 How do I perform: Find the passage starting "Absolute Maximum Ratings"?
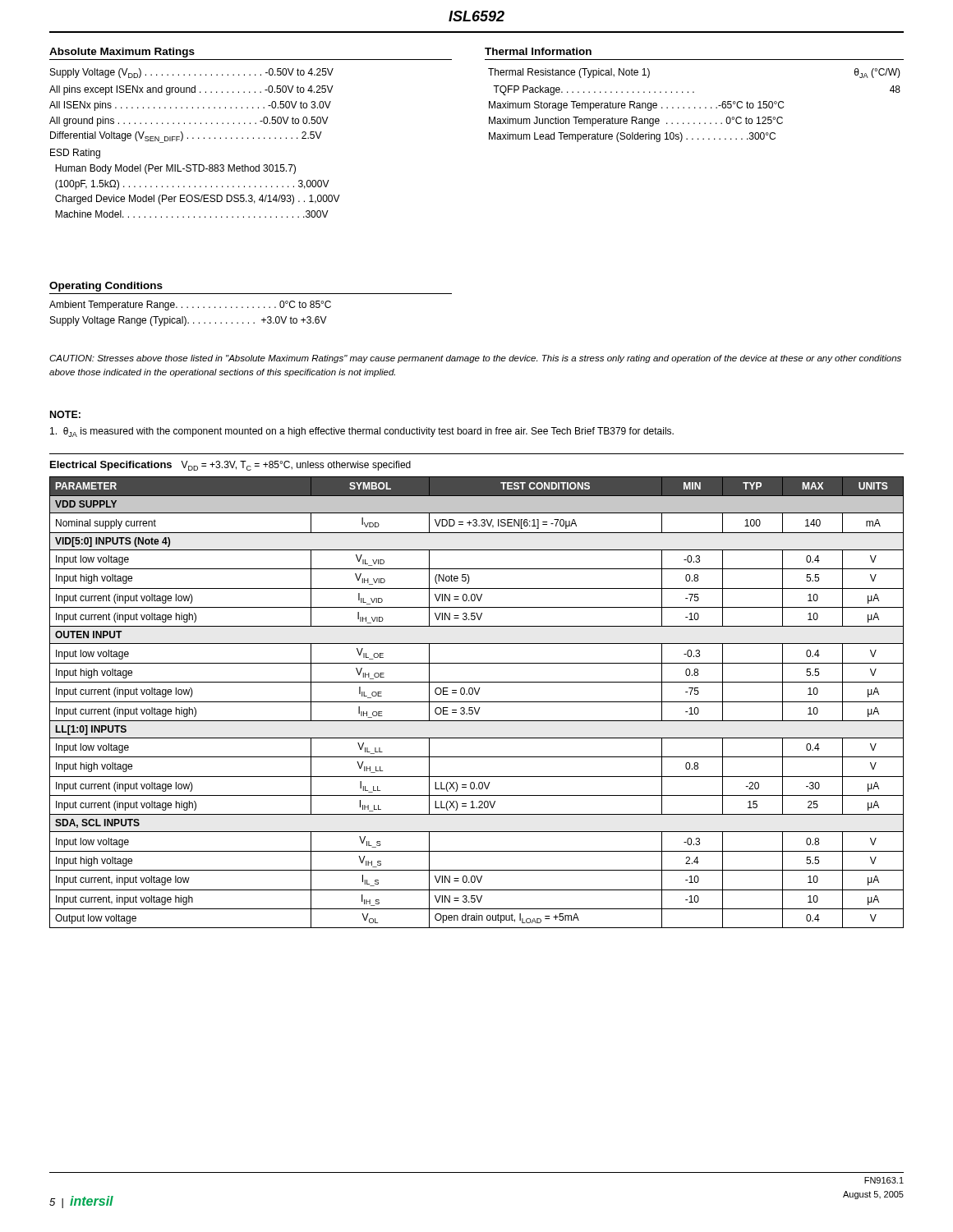coord(122,51)
